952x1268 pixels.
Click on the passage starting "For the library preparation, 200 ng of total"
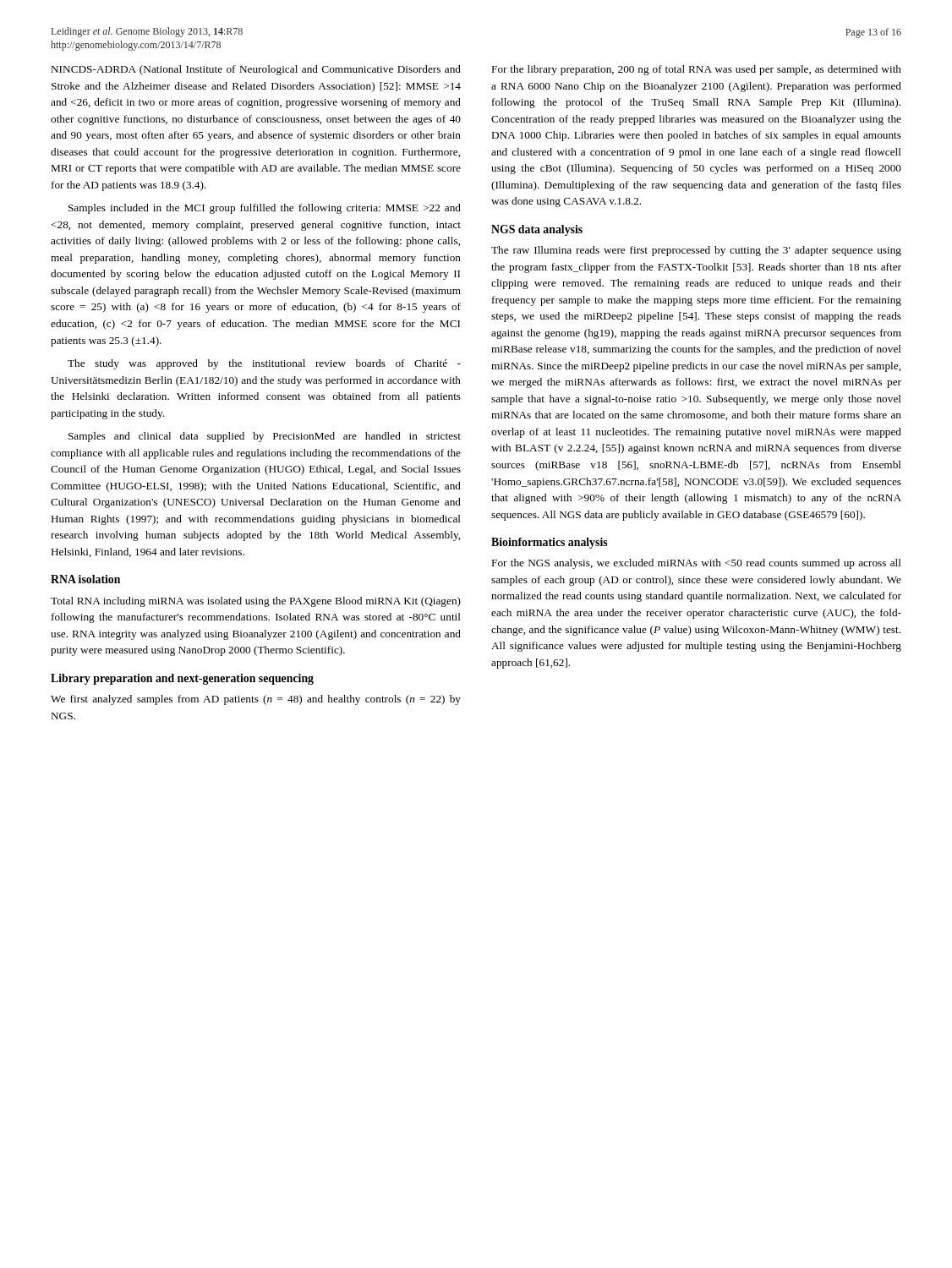coord(696,135)
